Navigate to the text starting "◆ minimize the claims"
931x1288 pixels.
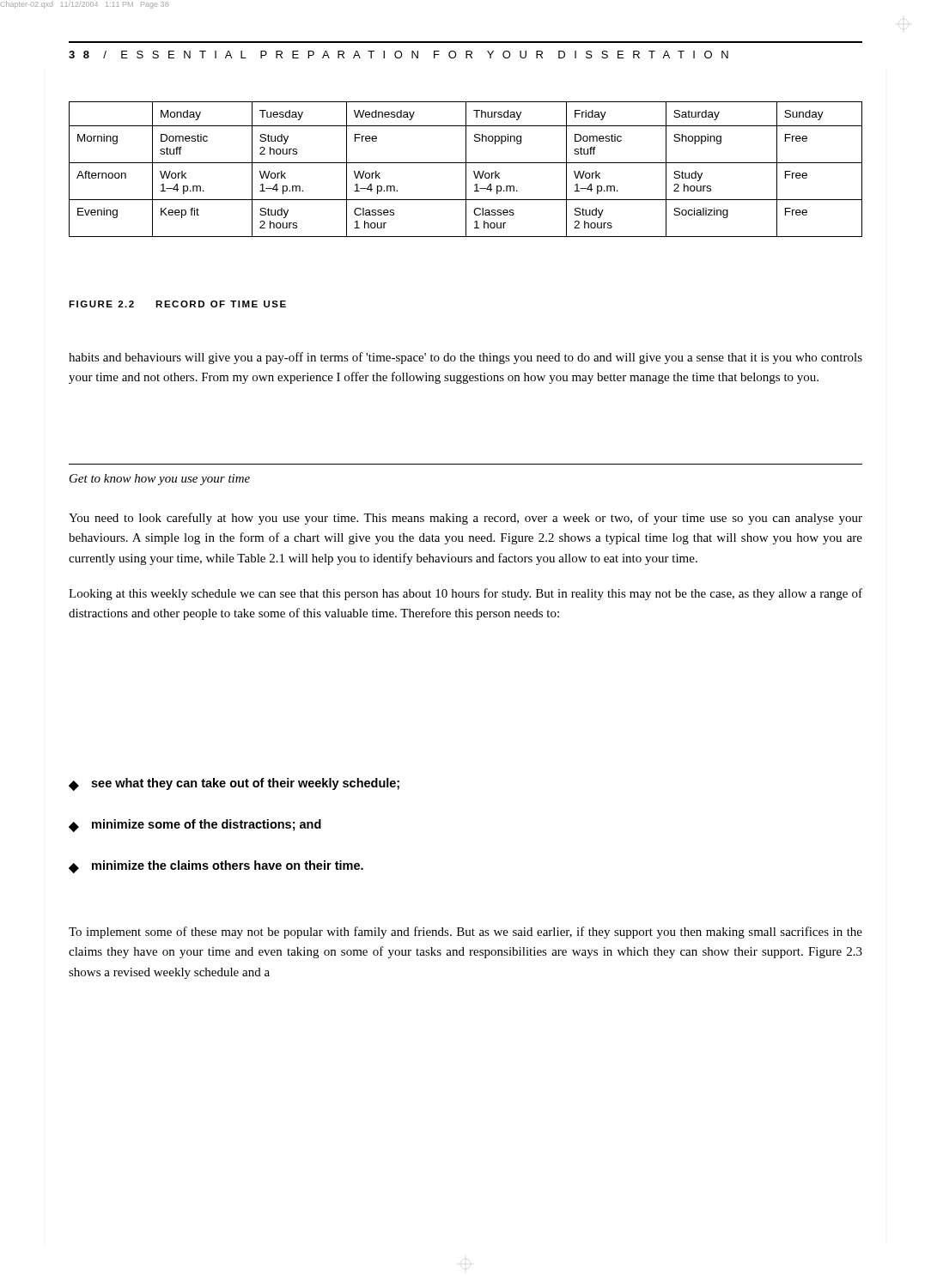(x=216, y=866)
